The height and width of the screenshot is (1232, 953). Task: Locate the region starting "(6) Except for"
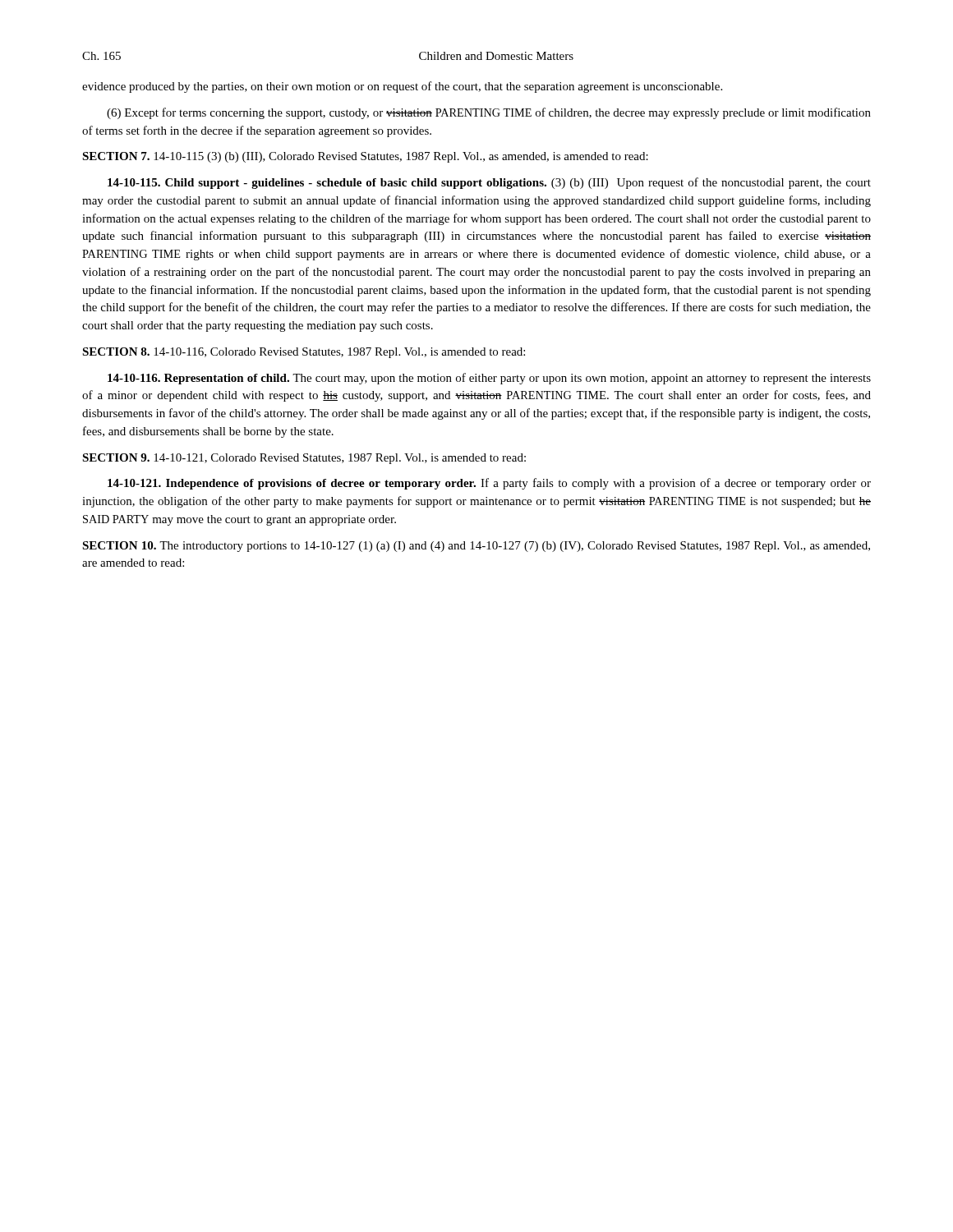click(476, 122)
